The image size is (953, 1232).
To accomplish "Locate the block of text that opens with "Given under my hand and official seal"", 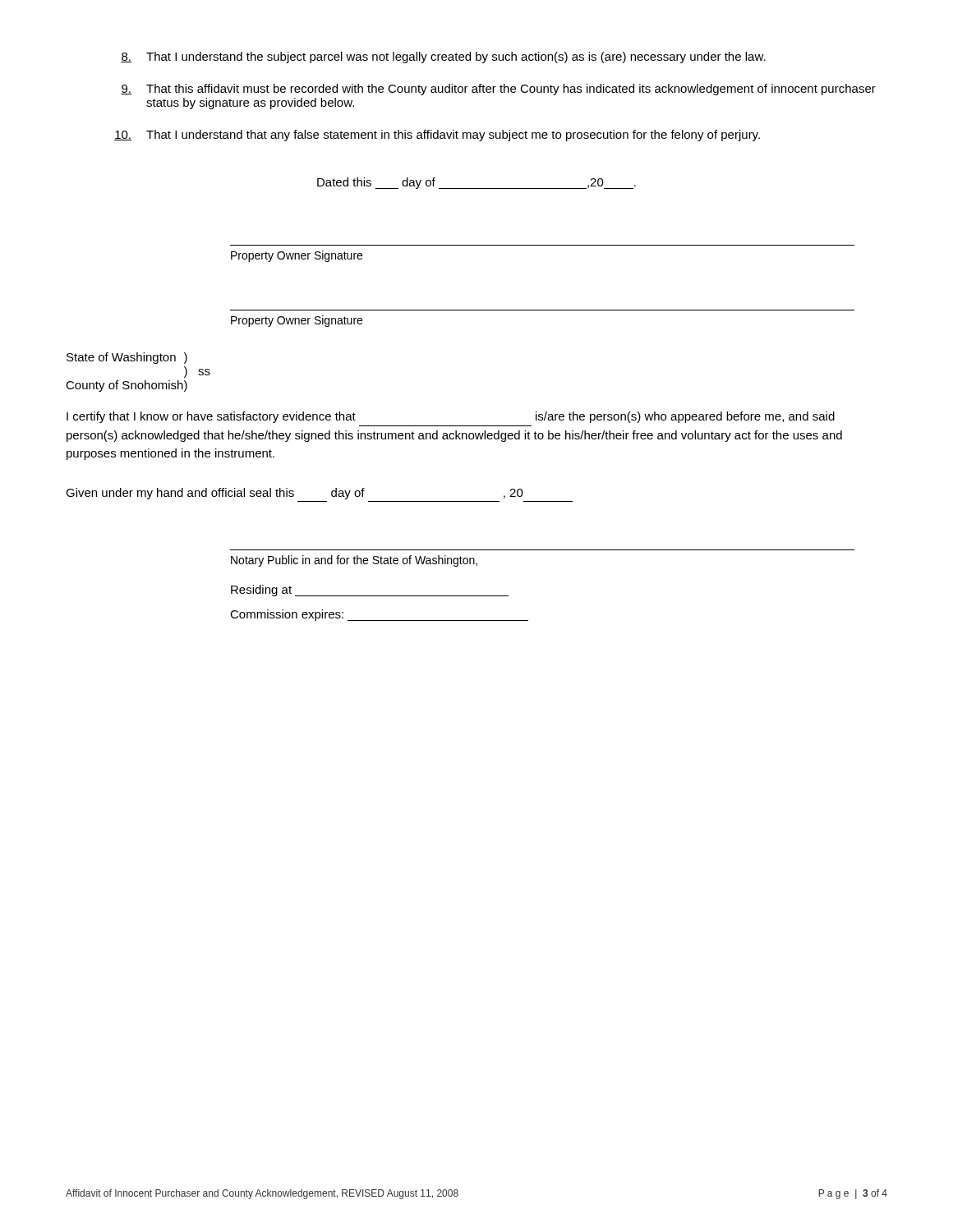I will (319, 492).
